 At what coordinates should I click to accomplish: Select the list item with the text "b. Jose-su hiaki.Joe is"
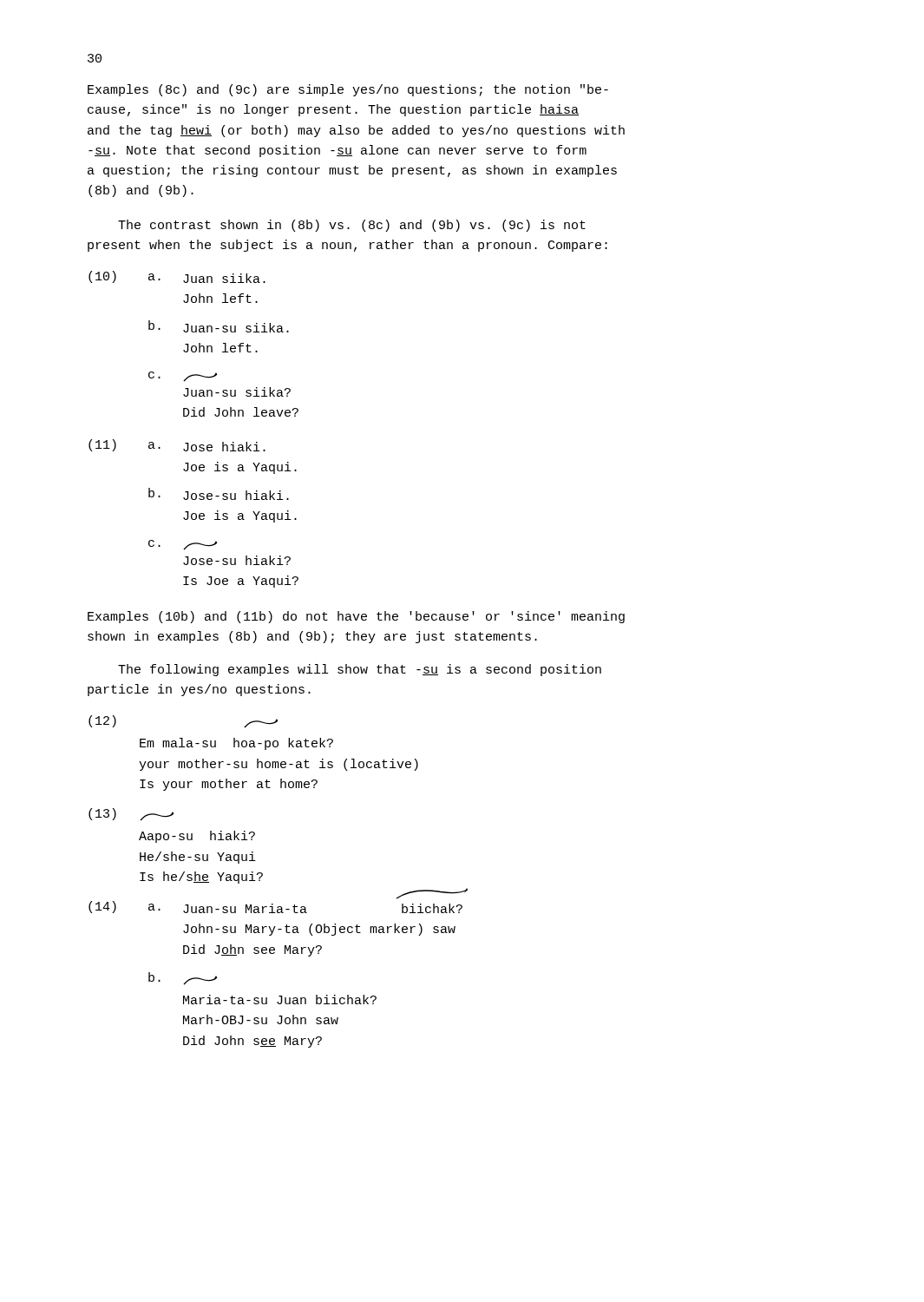click(223, 507)
